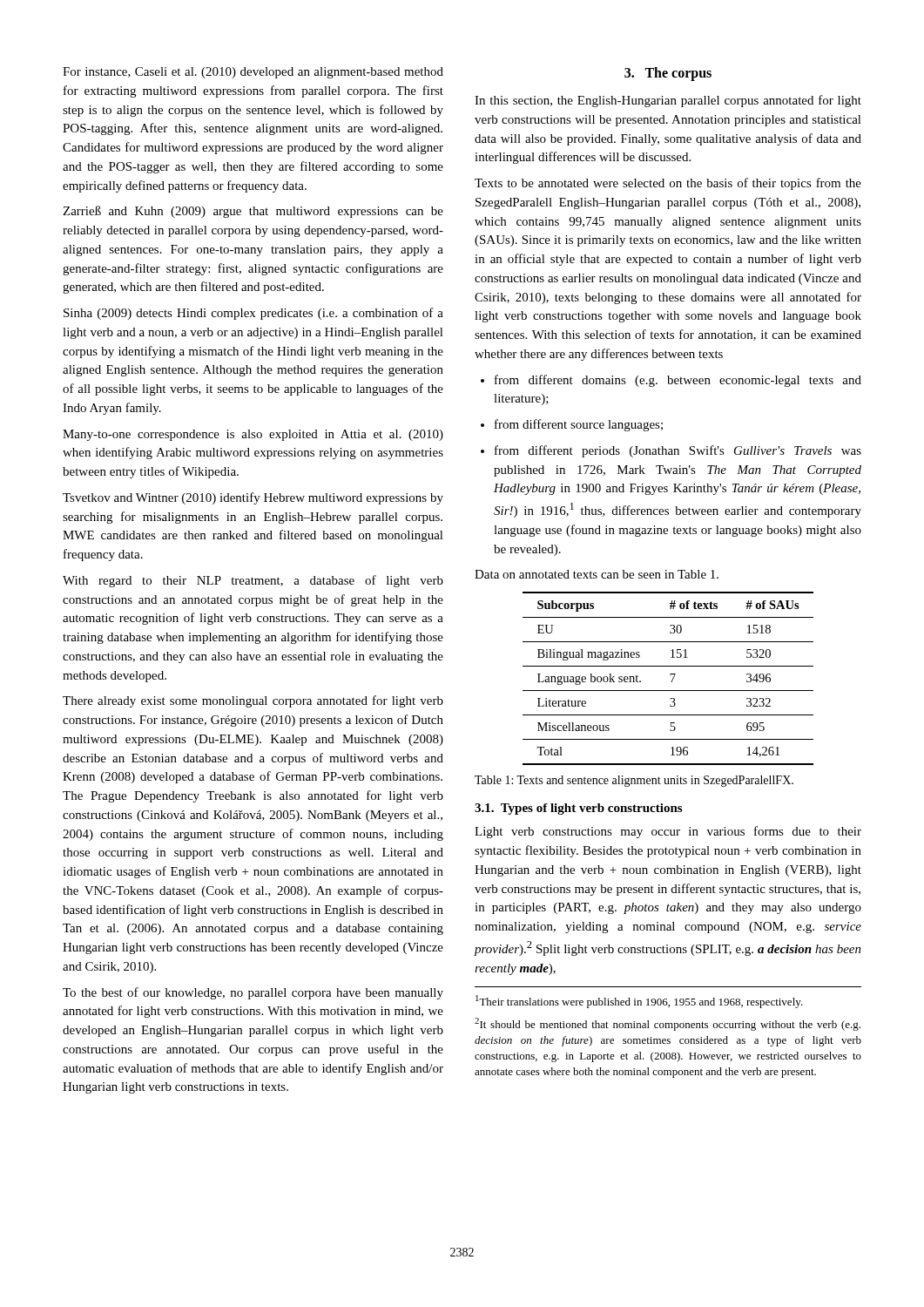Locate the block starting "from different domains (e.g. between economic-legal texts"
Screen dimensions: 1307x924
pos(668,390)
